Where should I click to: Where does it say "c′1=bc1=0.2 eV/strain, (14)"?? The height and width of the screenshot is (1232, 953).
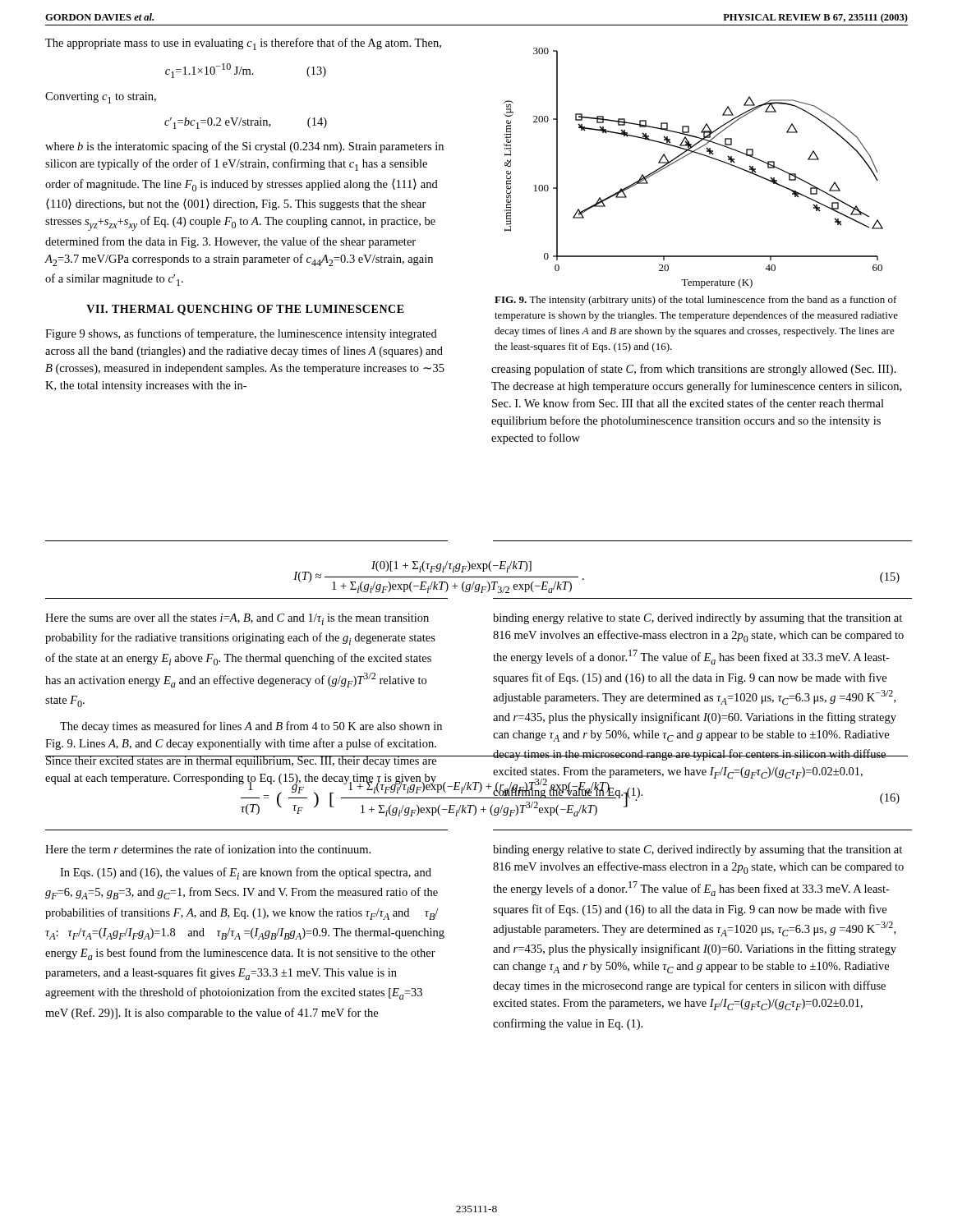point(246,123)
